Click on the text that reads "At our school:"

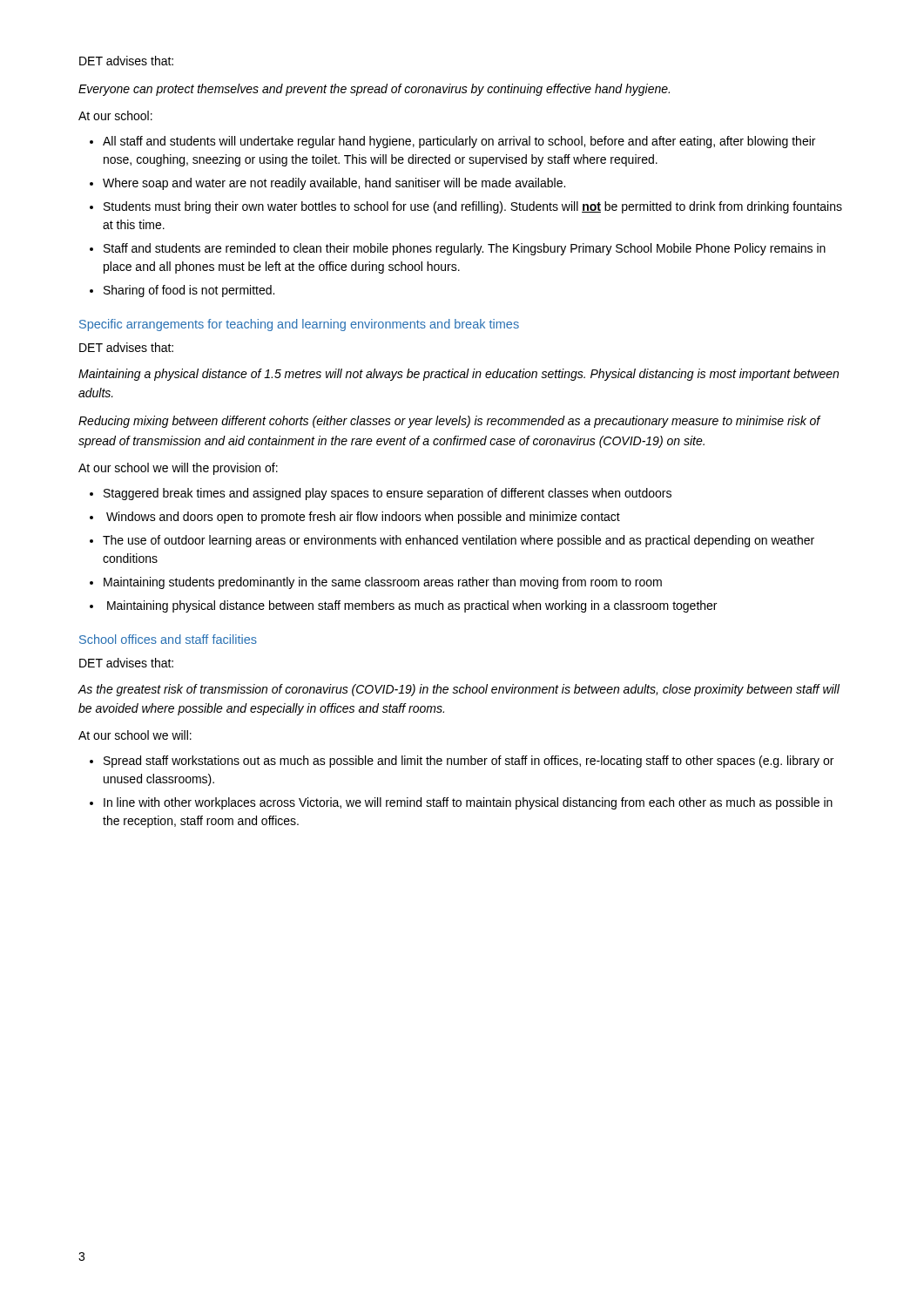click(115, 115)
